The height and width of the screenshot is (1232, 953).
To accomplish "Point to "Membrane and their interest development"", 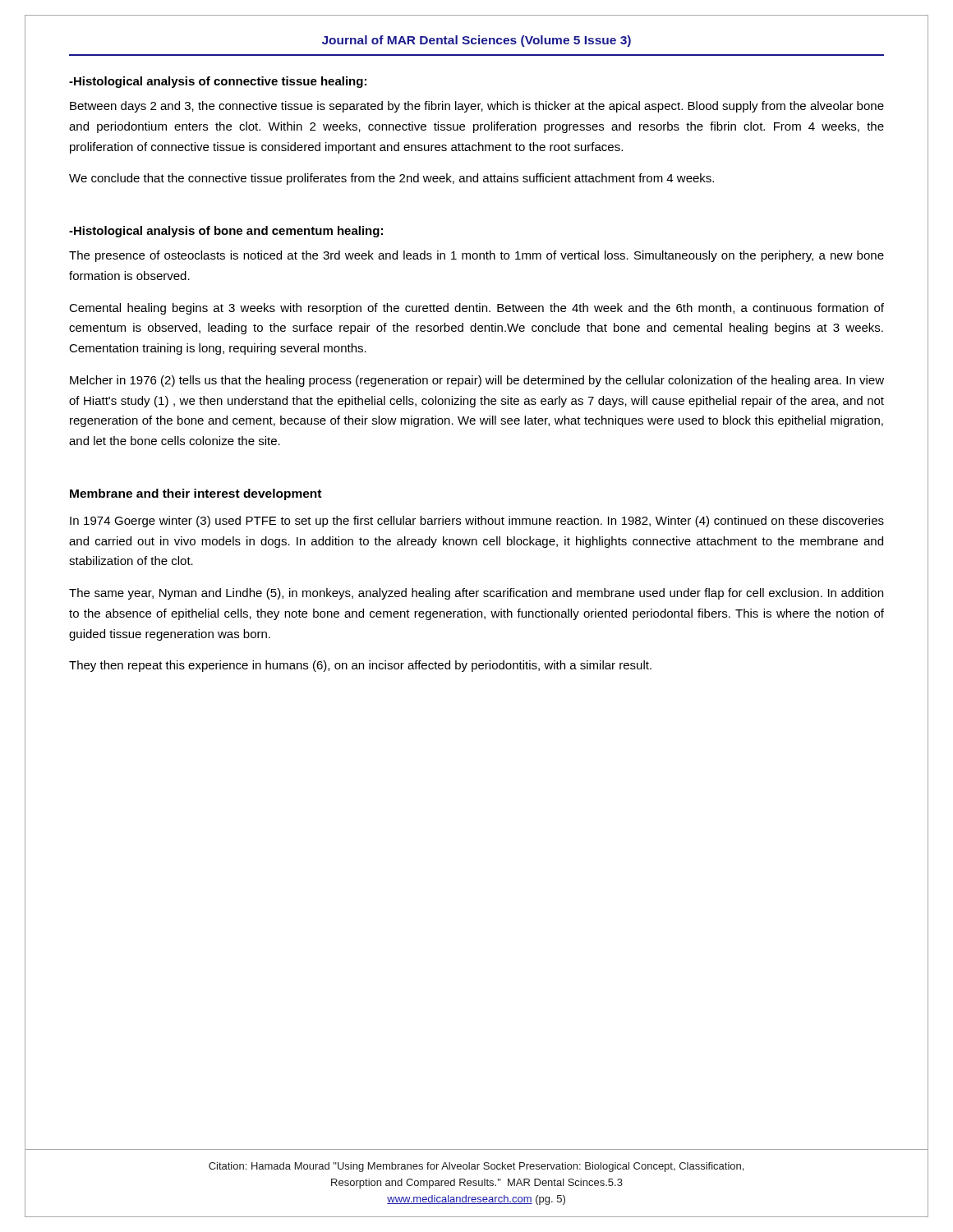I will [195, 493].
